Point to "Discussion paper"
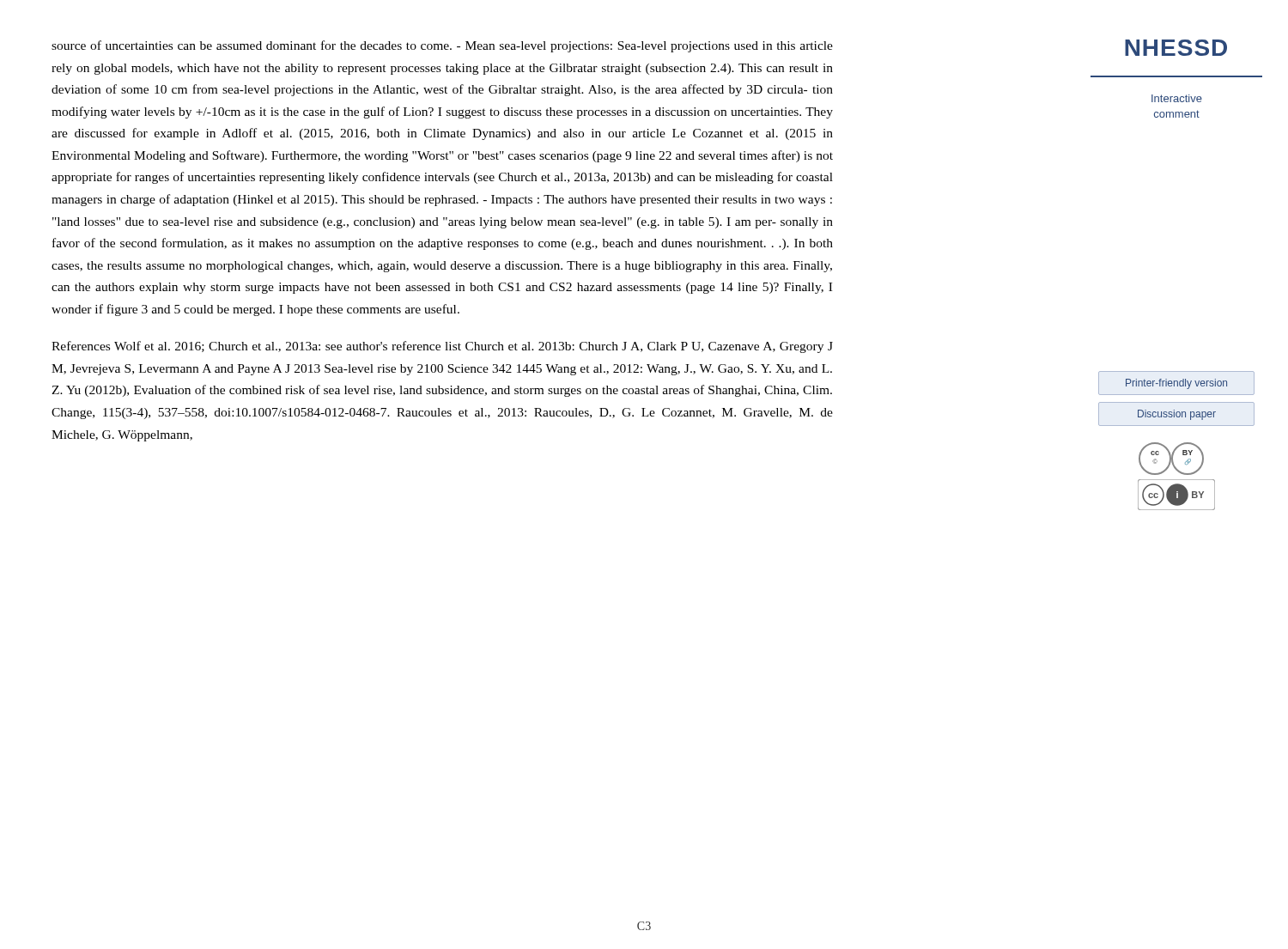The width and height of the screenshot is (1288, 949). [1176, 414]
